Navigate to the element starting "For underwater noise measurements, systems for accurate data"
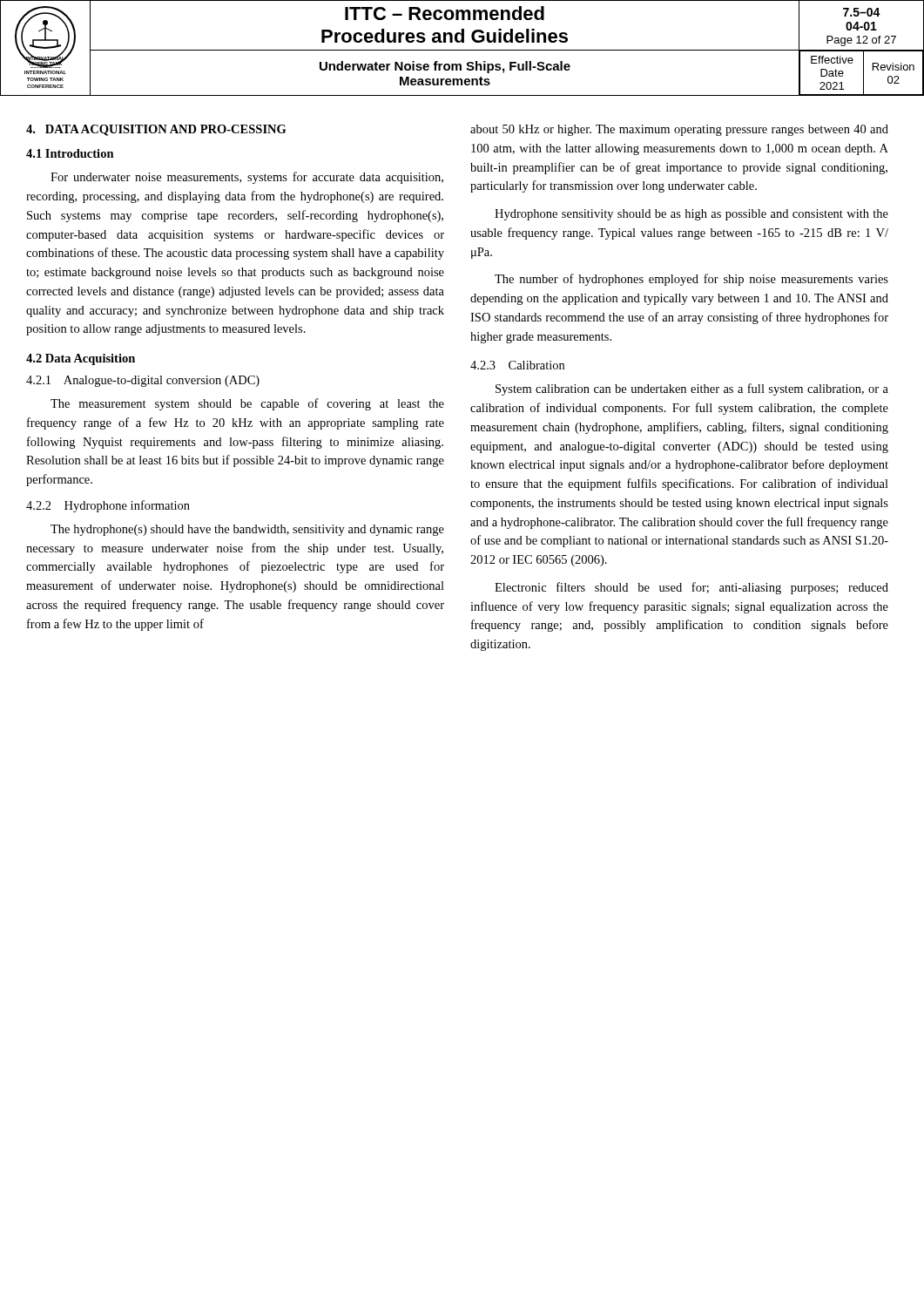 click(235, 253)
